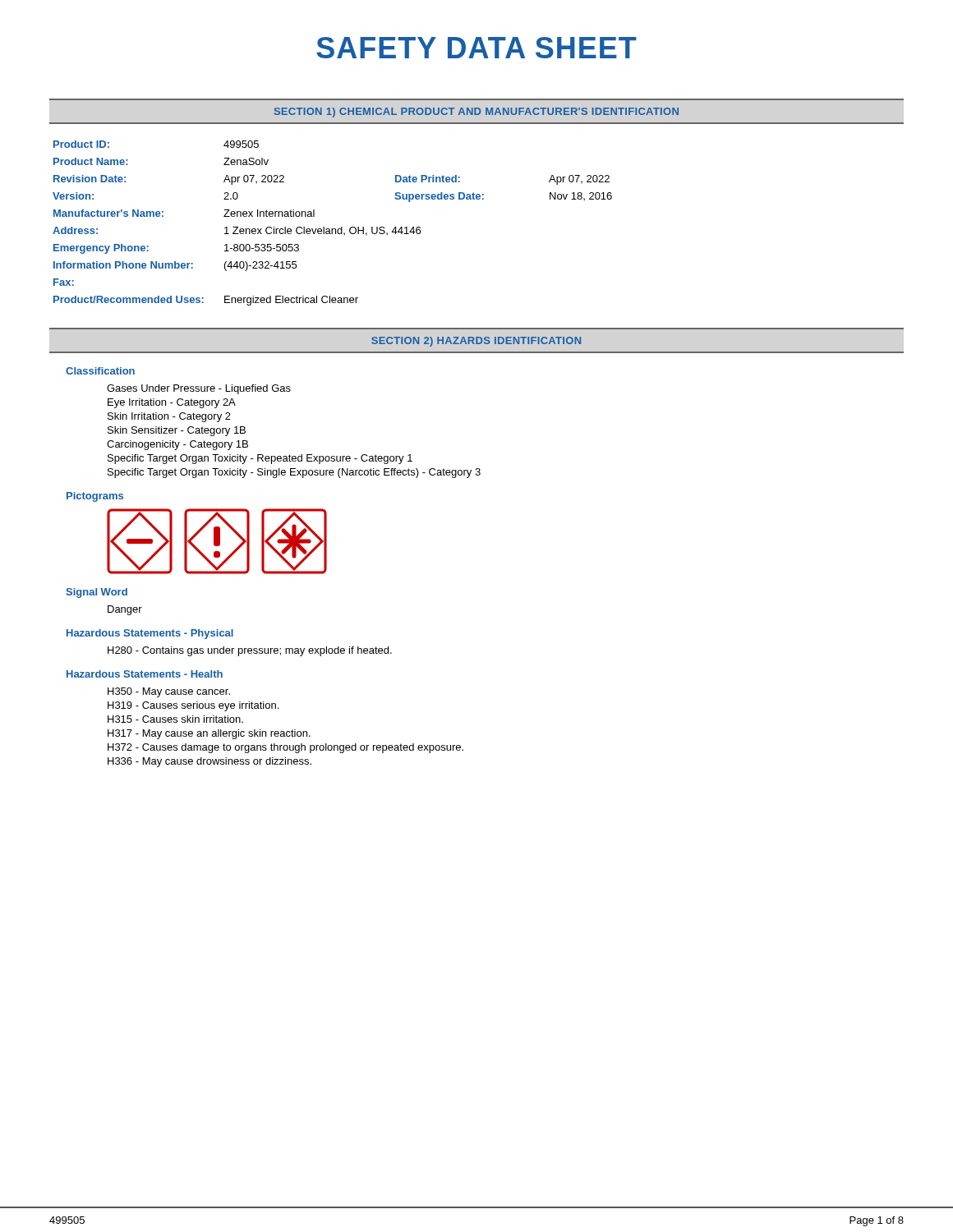Point to the text starting "H315 - Causes"

175,719
